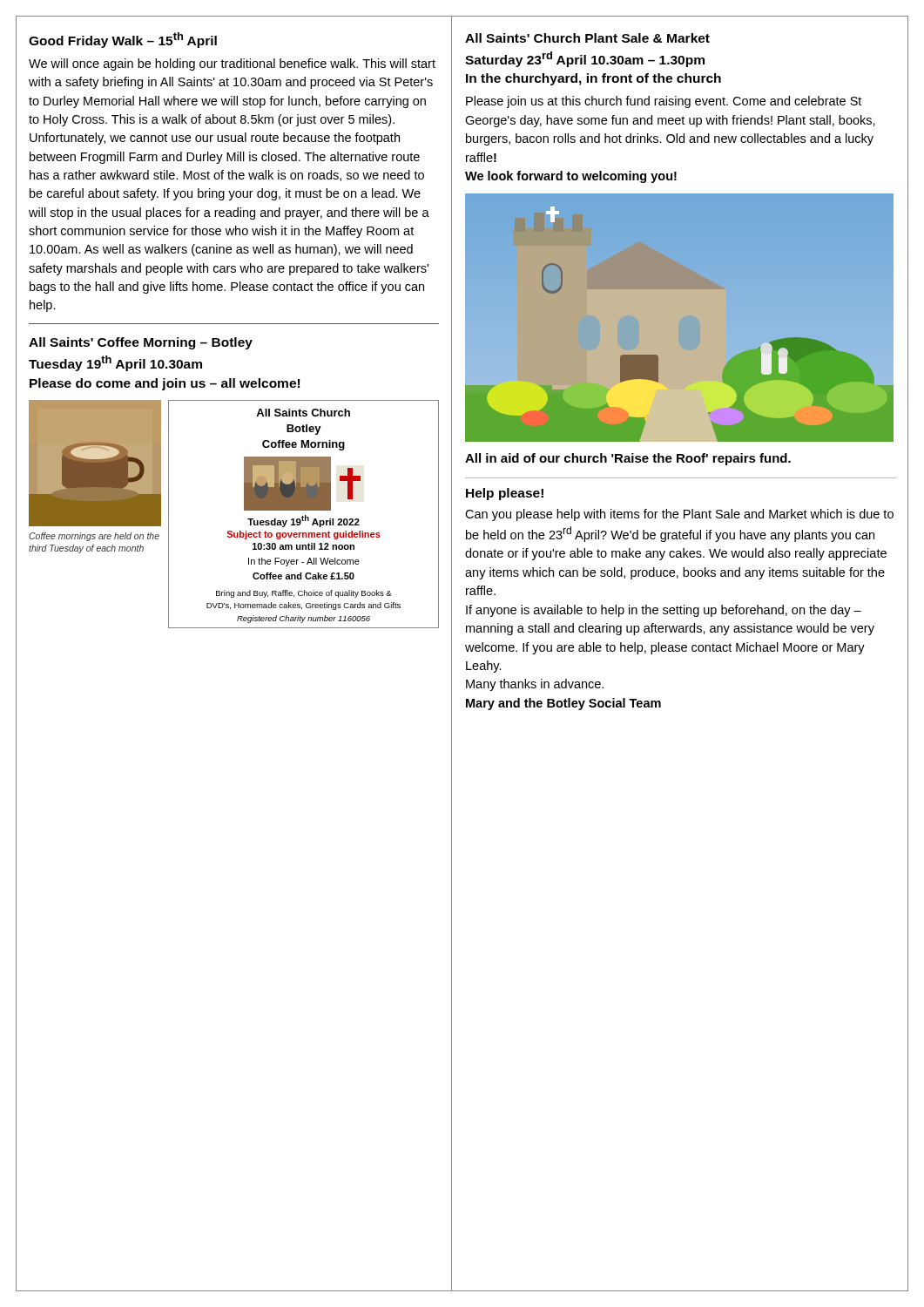The height and width of the screenshot is (1307, 924).
Task: Find the infographic
Action: pyautogui.click(x=303, y=514)
